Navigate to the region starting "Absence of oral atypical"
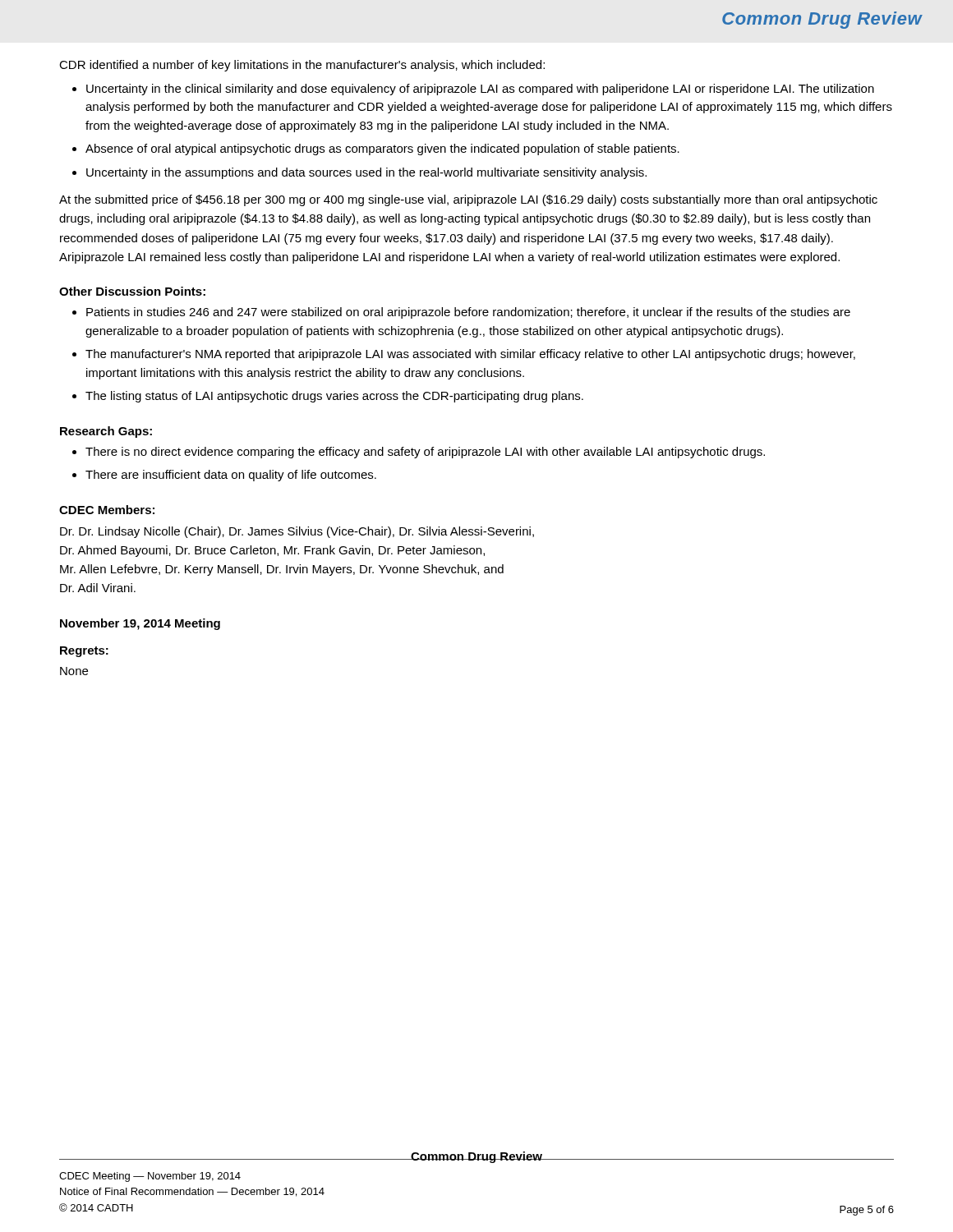The height and width of the screenshot is (1232, 953). pos(383,148)
